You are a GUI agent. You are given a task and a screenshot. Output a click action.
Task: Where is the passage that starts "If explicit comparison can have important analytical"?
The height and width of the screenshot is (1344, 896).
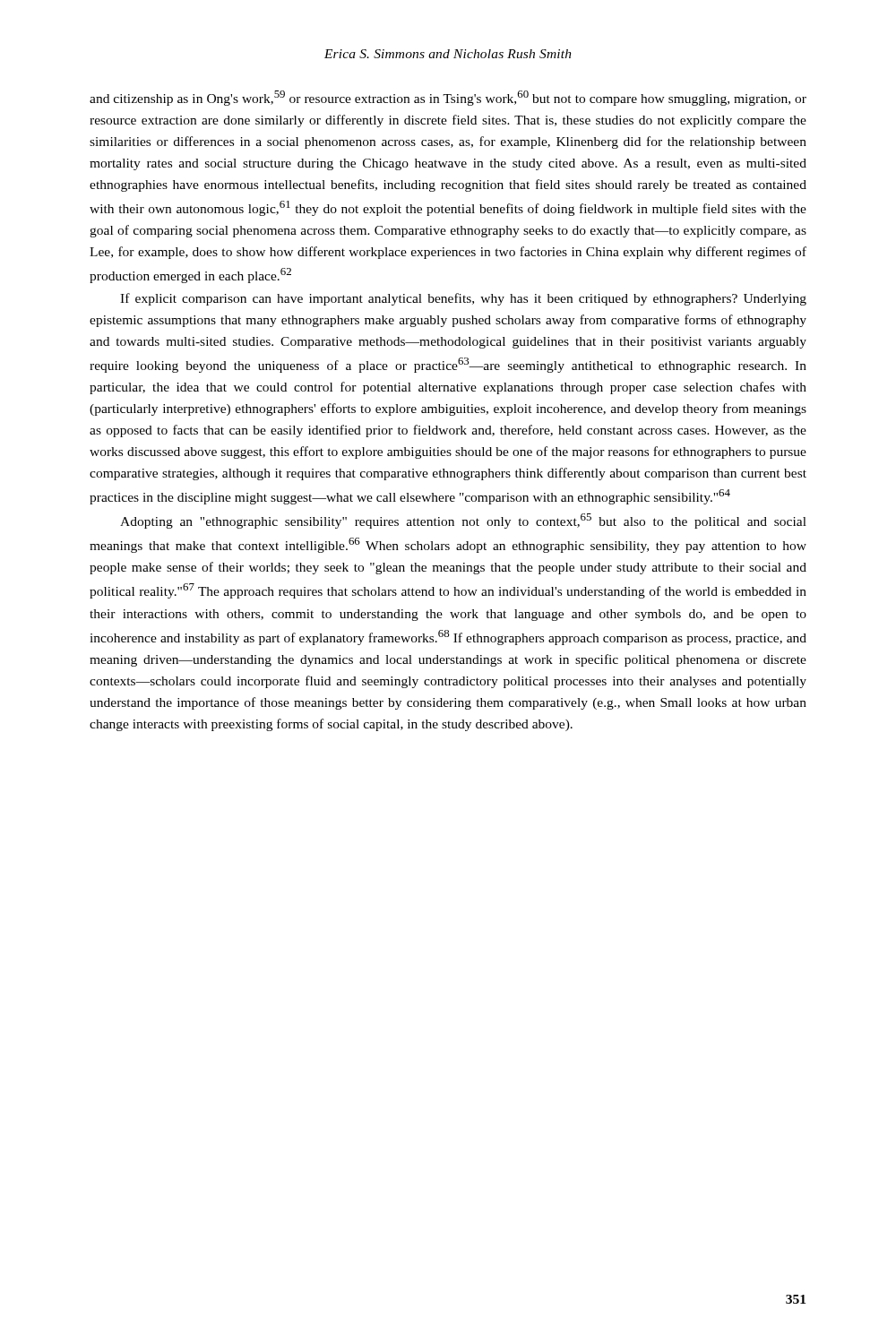pyautogui.click(x=448, y=397)
